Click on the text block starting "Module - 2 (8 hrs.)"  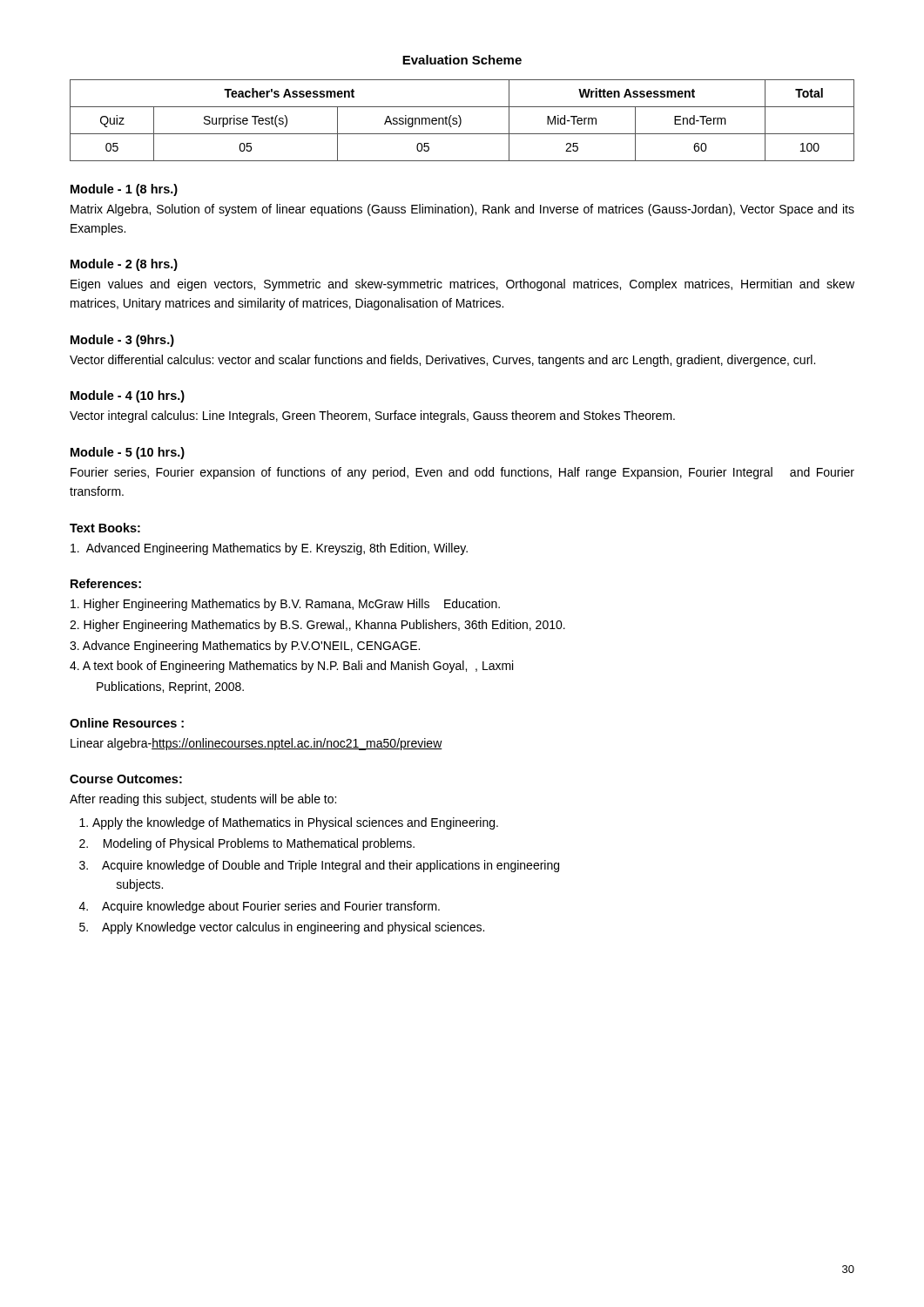[124, 264]
